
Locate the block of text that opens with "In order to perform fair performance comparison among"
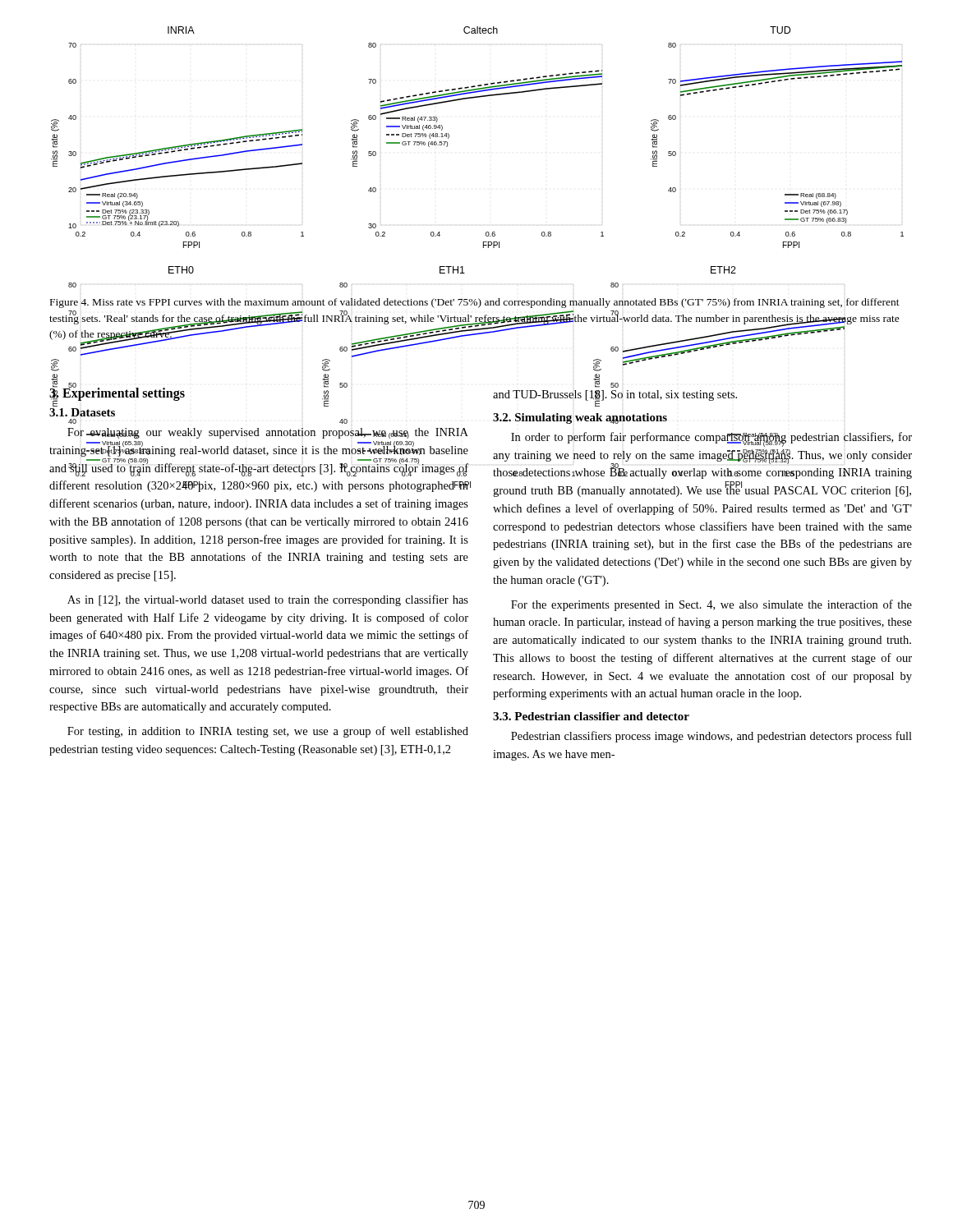click(702, 566)
